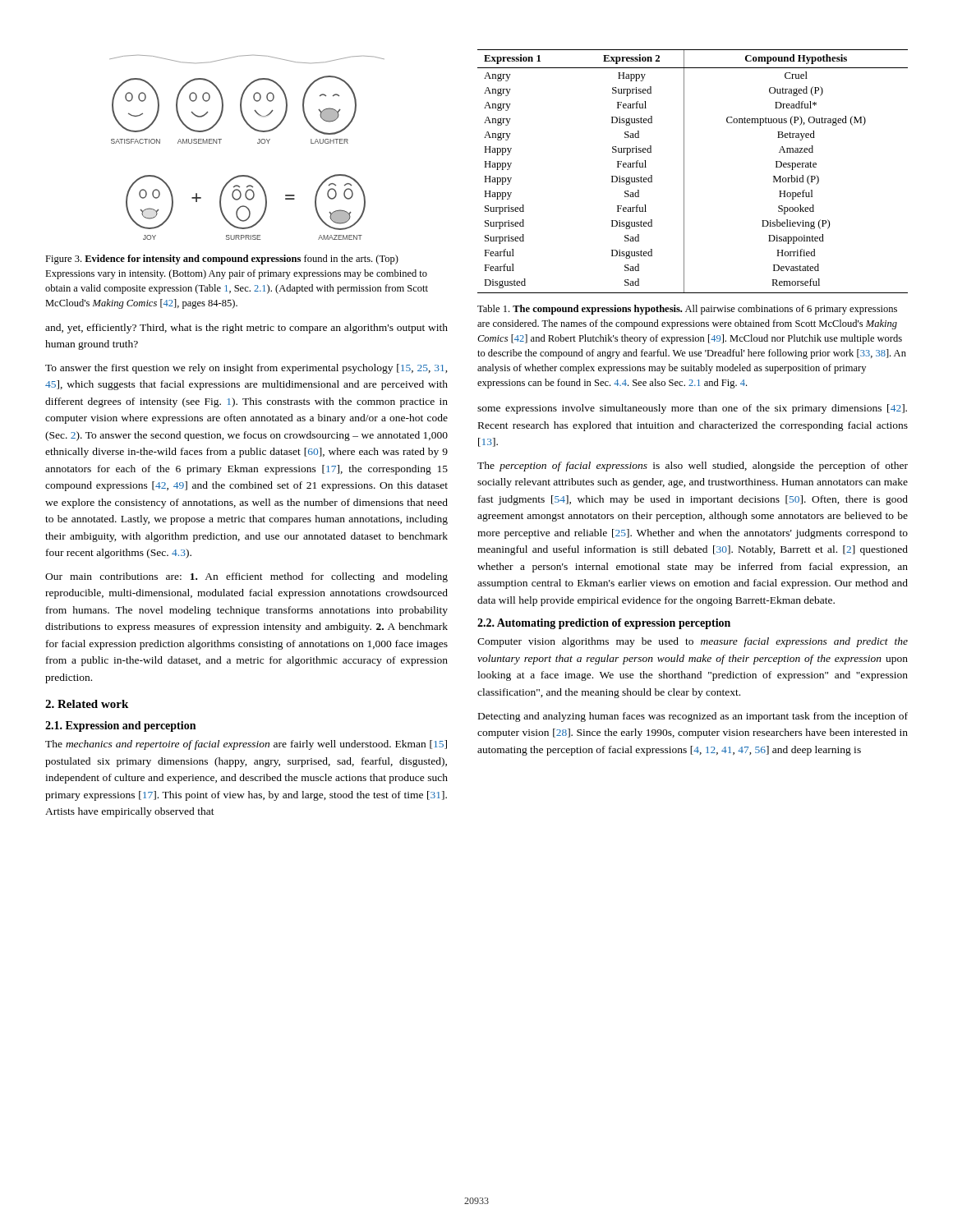Find the section header that says "2.1. Expression and perception"
This screenshot has height=1232, width=953.
[x=121, y=726]
